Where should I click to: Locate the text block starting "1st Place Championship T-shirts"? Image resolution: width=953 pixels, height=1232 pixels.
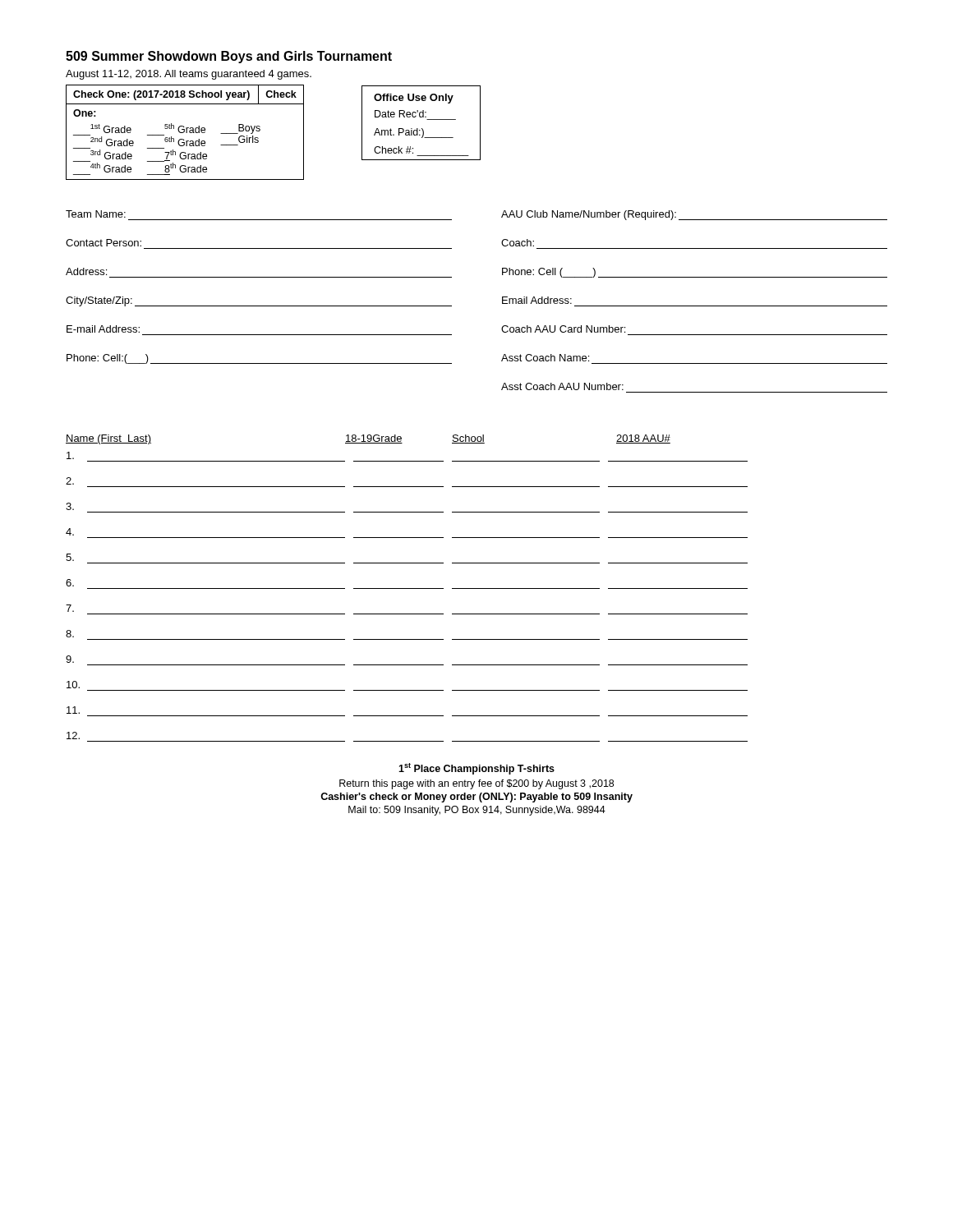[476, 768]
